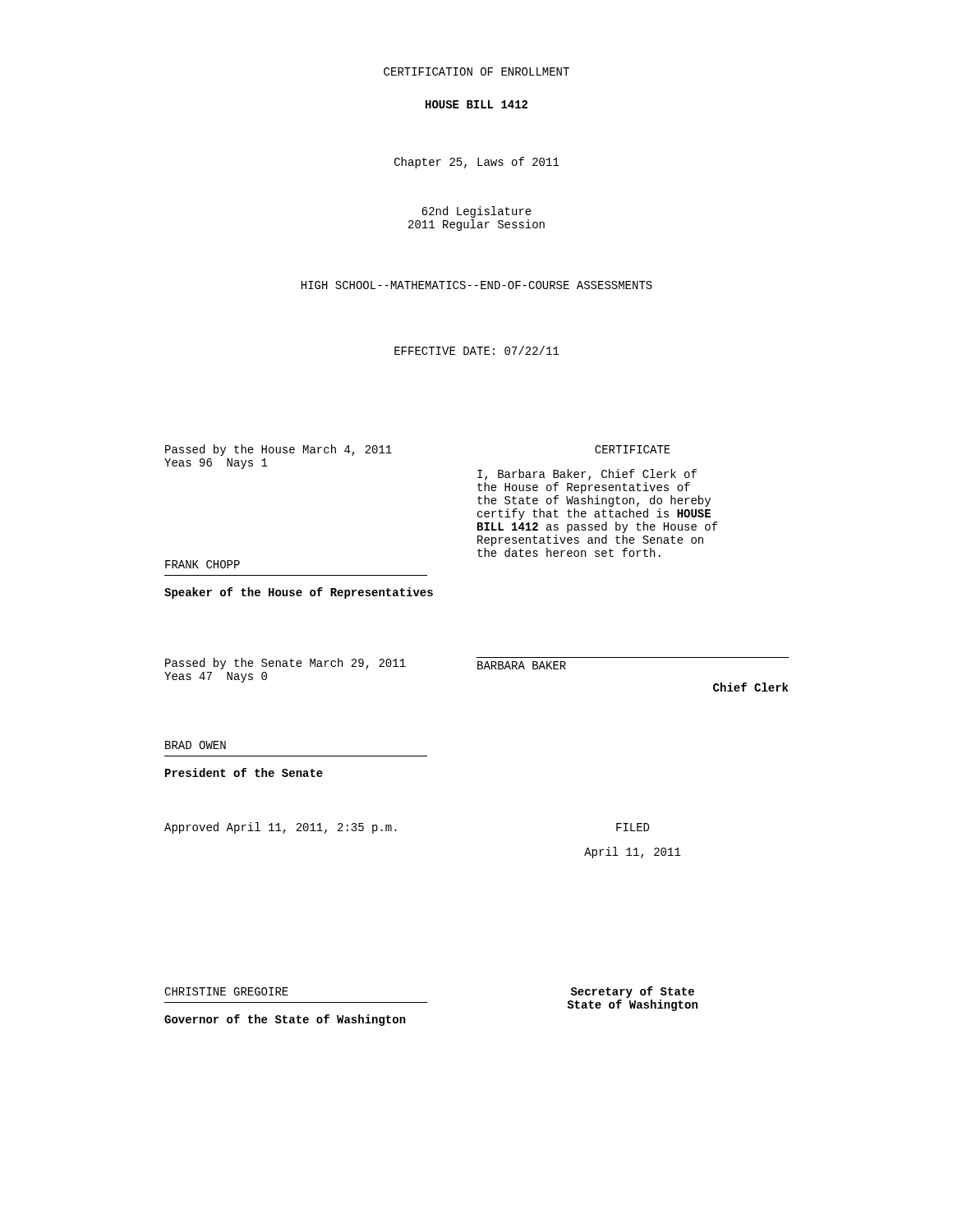Locate the text with the text "FRANK CHOPP"

click(296, 574)
